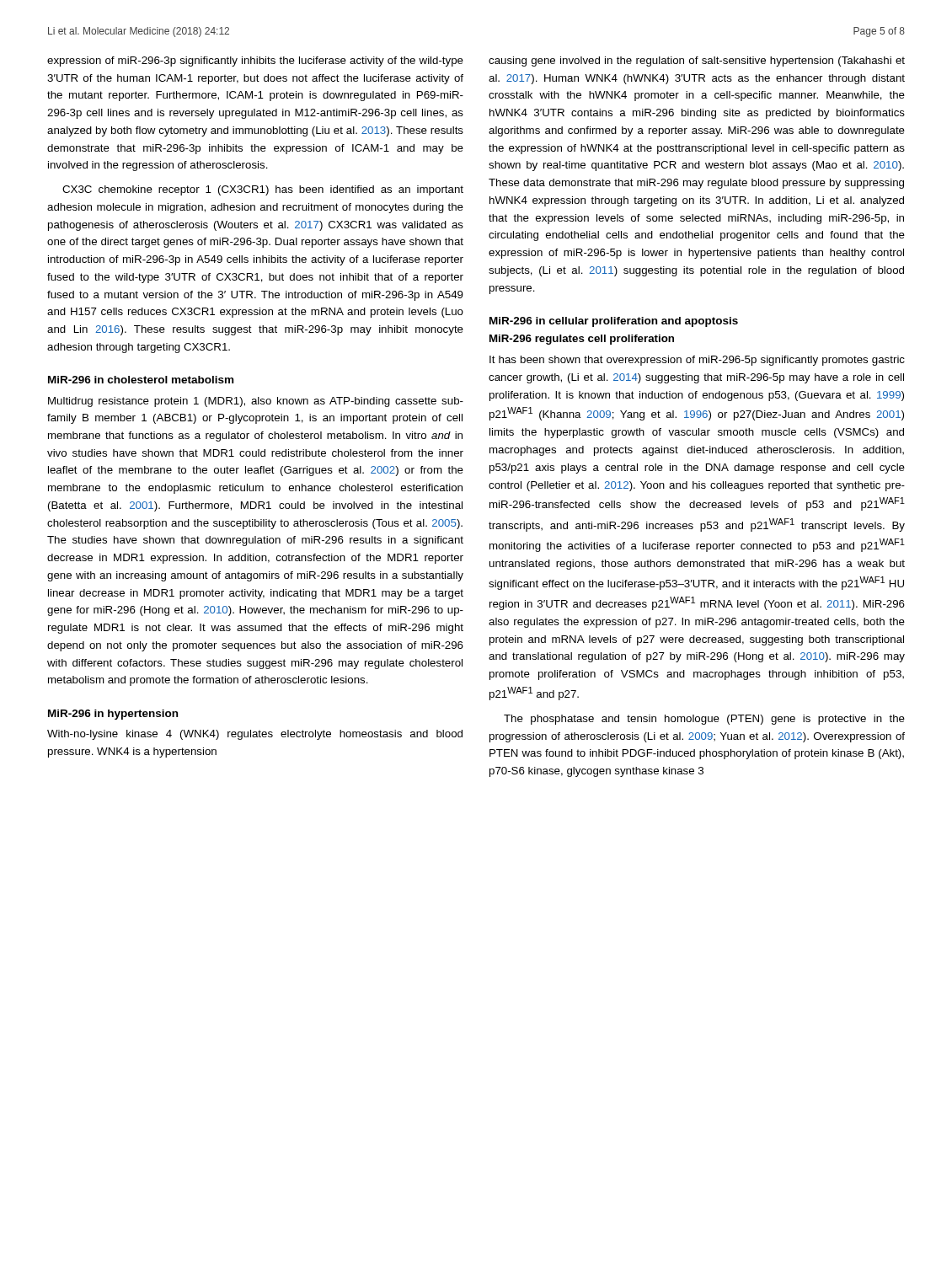Image resolution: width=952 pixels, height=1264 pixels.
Task: Locate the block starting "causing gene involved in the regulation of"
Action: click(x=697, y=175)
